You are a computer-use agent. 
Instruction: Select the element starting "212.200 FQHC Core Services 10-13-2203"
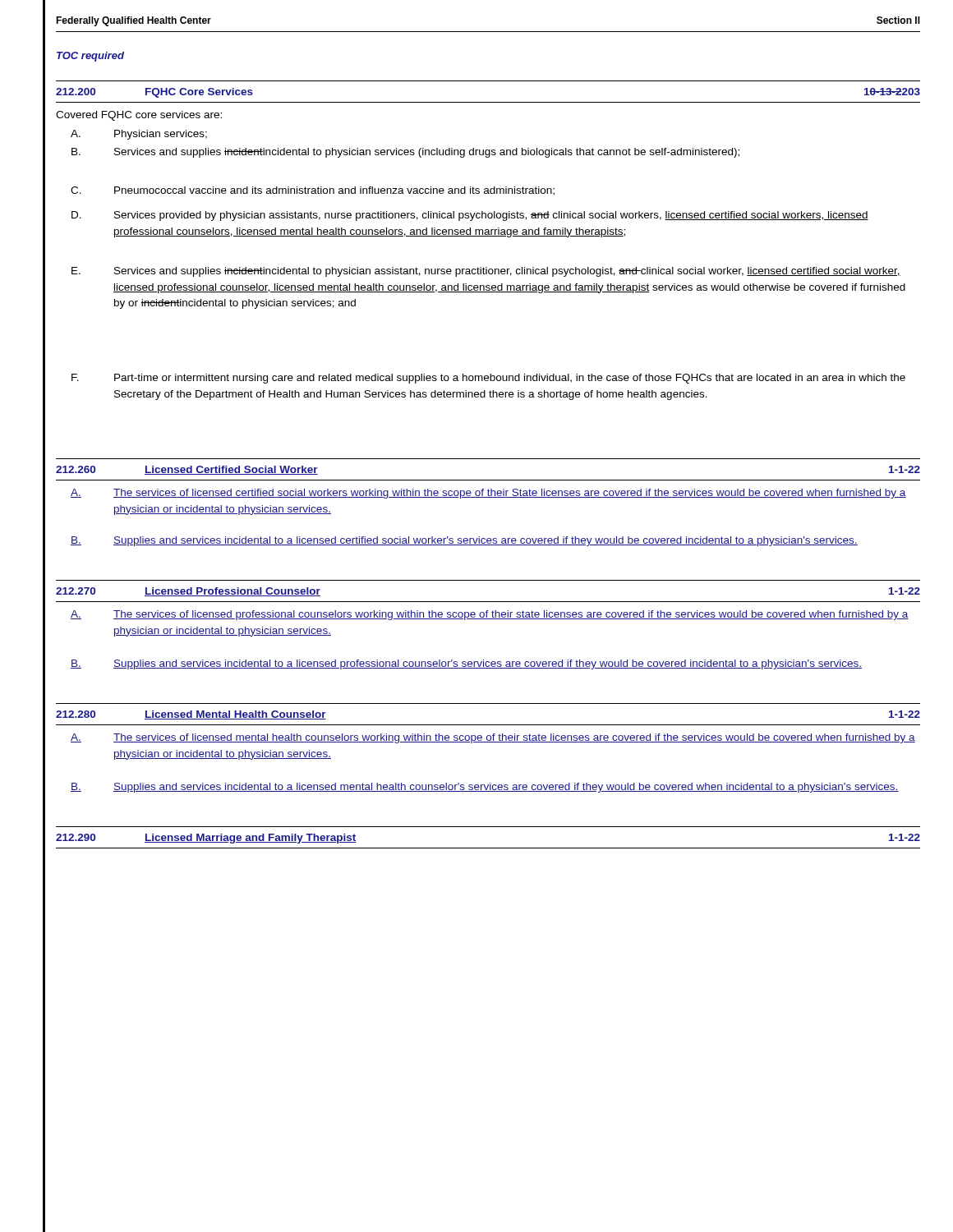click(x=488, y=92)
